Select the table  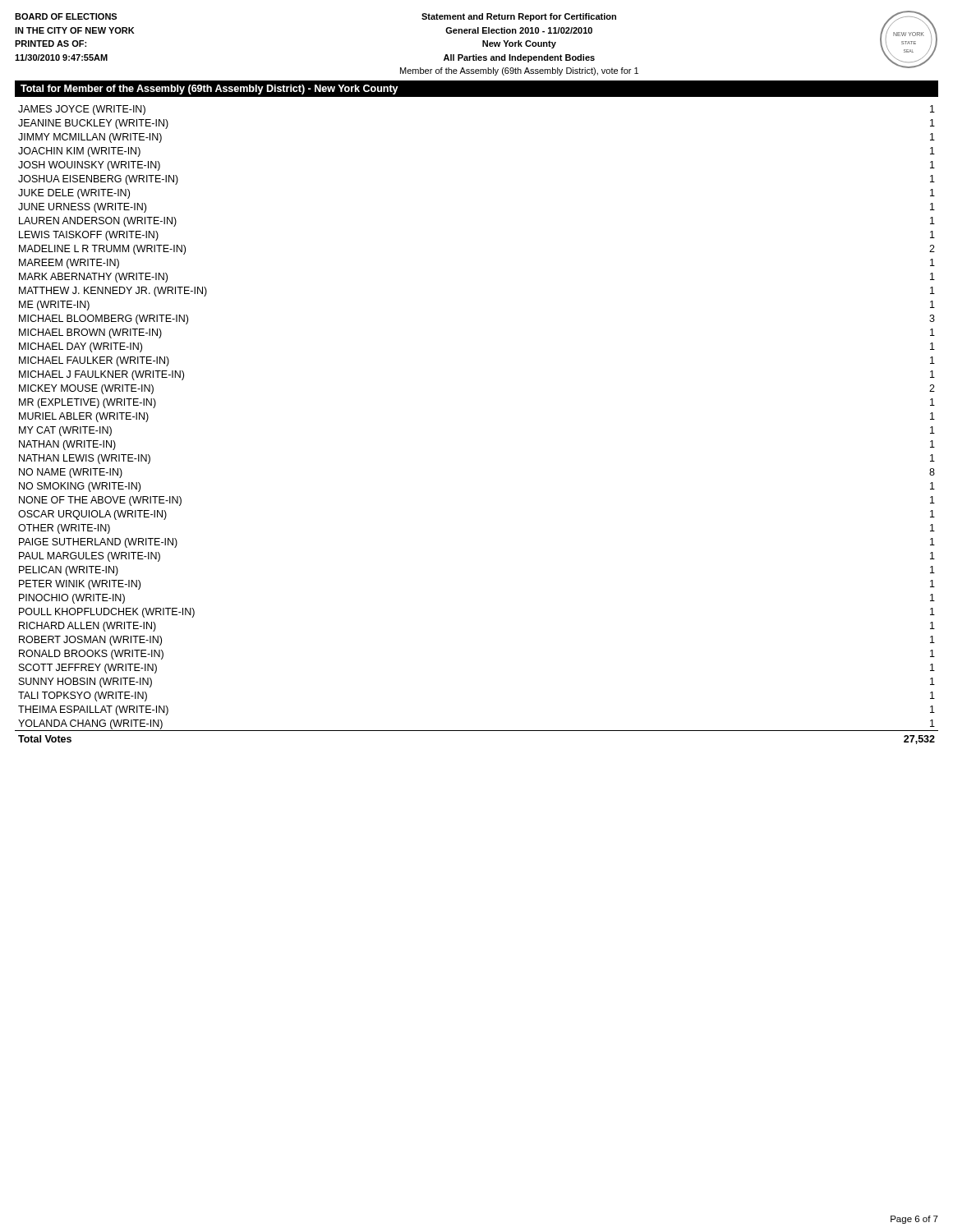tap(476, 650)
